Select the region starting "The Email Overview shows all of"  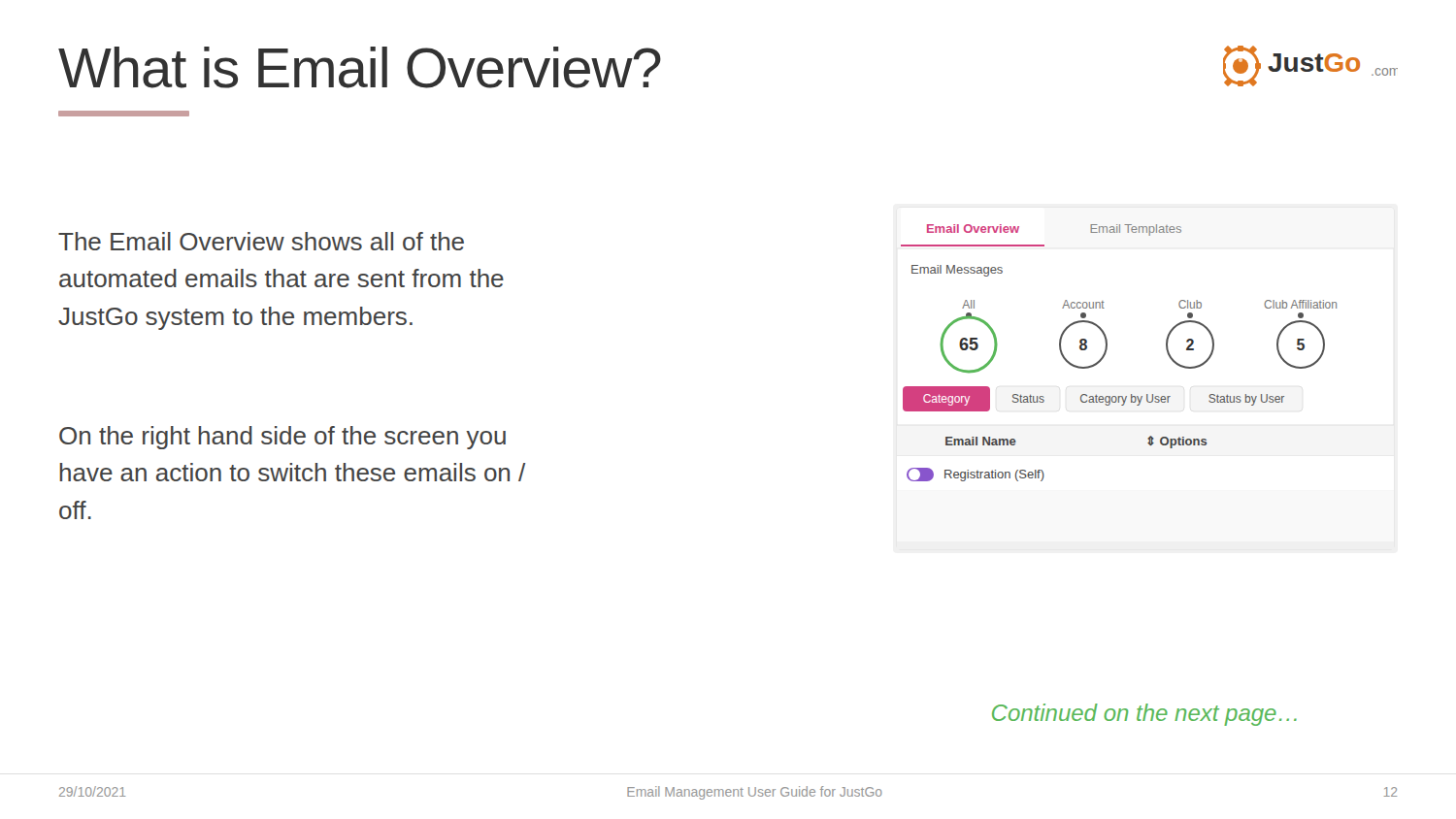[281, 279]
